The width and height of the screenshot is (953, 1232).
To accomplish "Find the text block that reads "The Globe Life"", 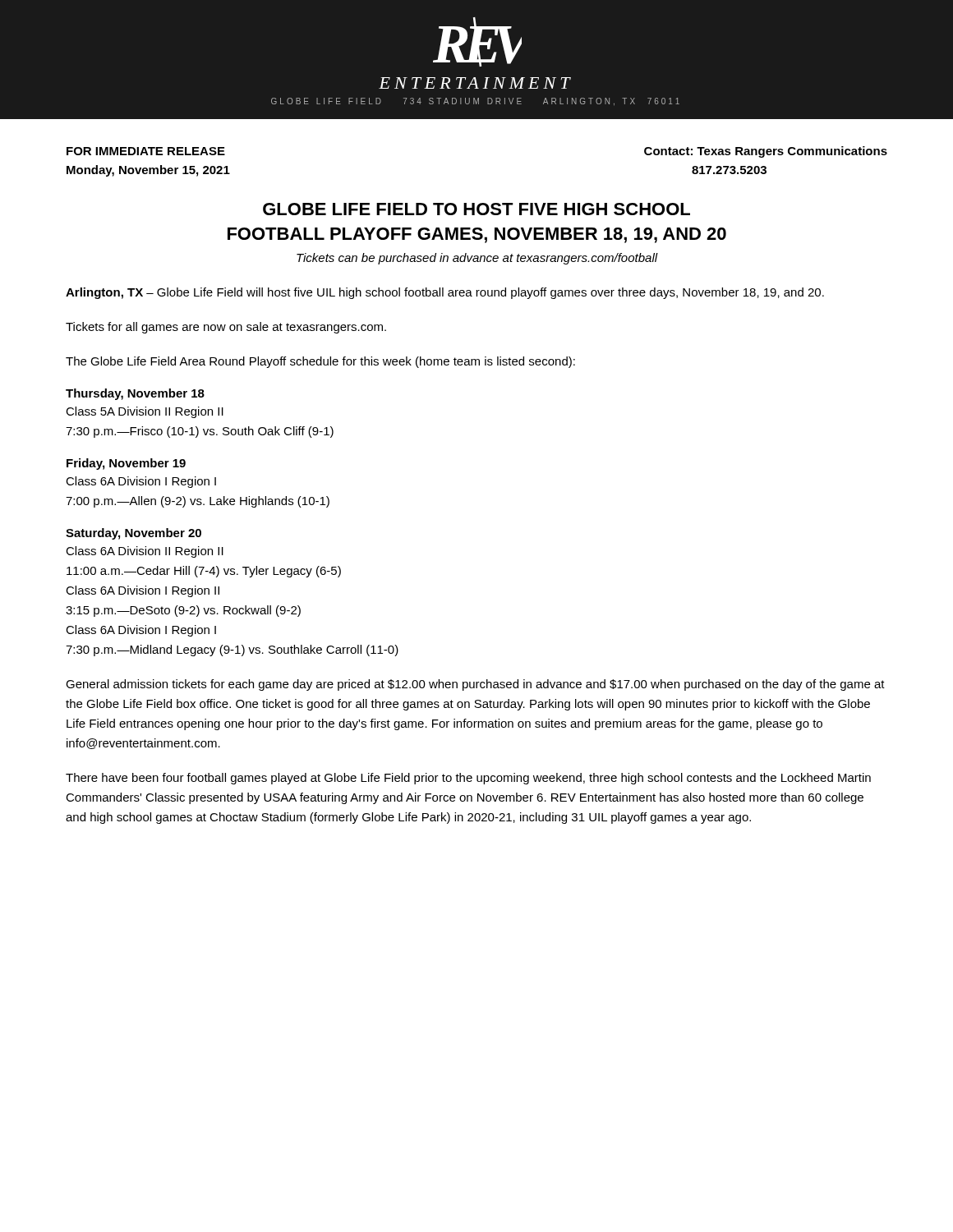I will (x=321, y=361).
